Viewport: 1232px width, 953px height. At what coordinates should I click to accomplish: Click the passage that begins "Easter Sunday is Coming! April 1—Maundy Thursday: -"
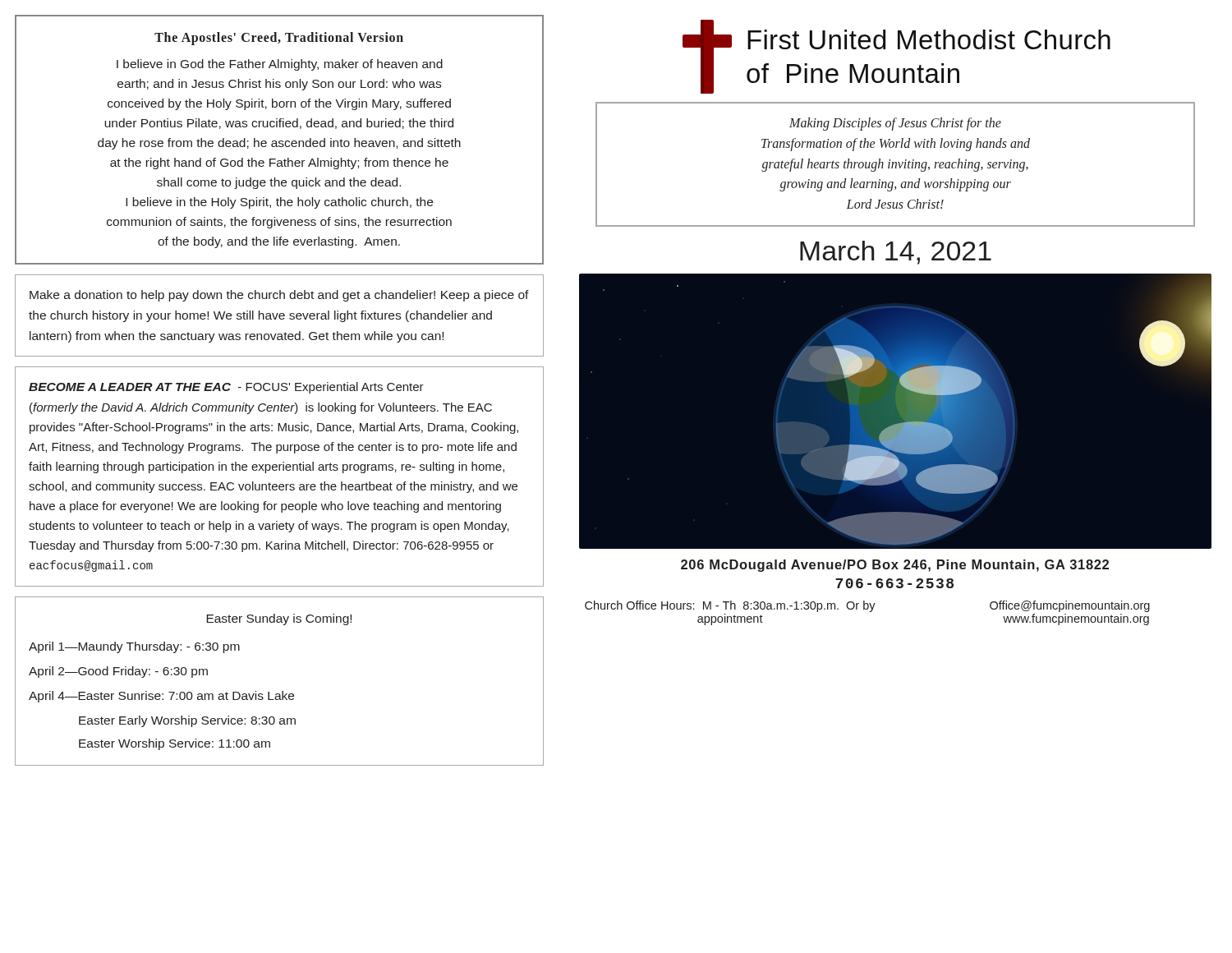pos(279,681)
